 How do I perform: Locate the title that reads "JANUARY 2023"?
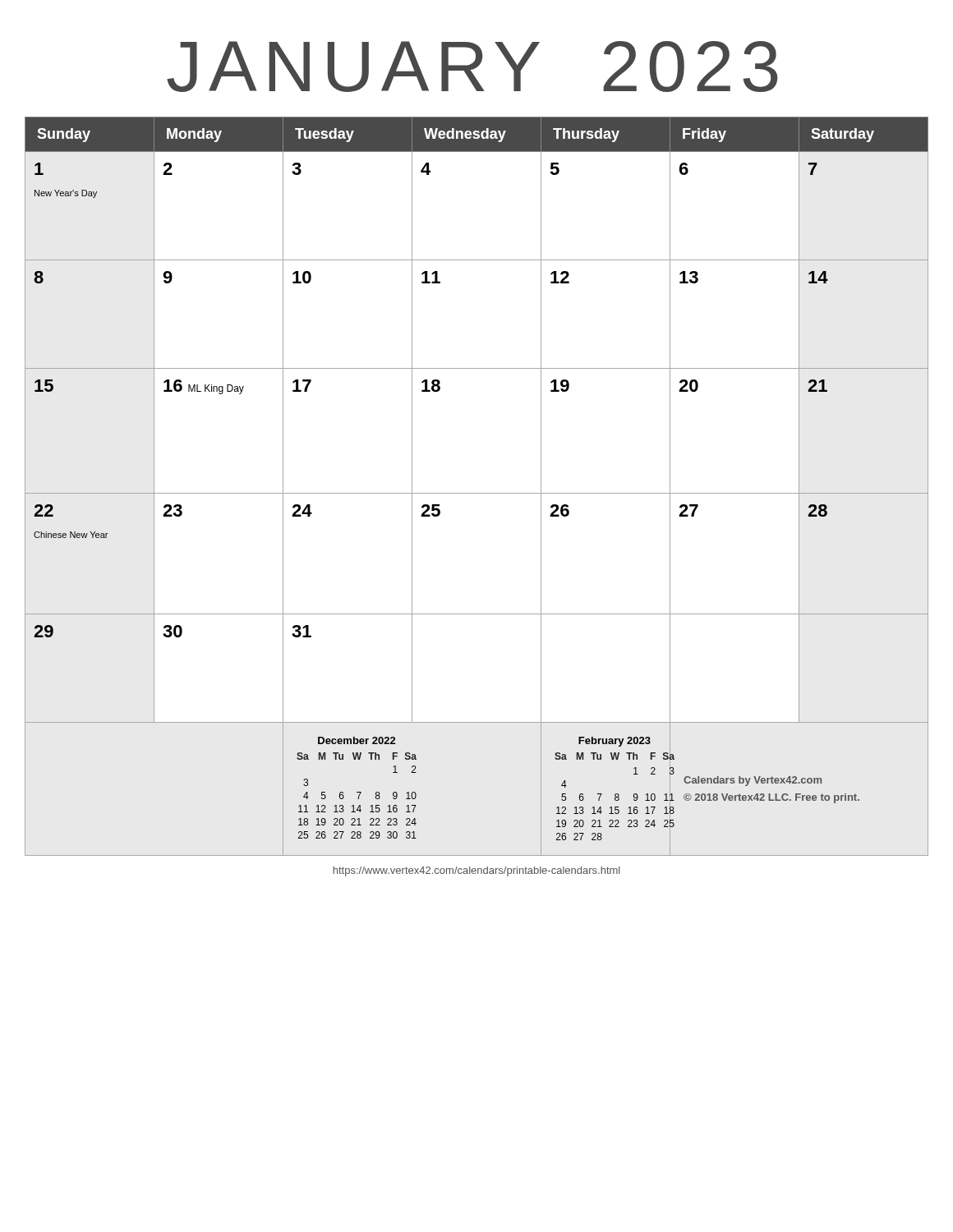pos(476,66)
